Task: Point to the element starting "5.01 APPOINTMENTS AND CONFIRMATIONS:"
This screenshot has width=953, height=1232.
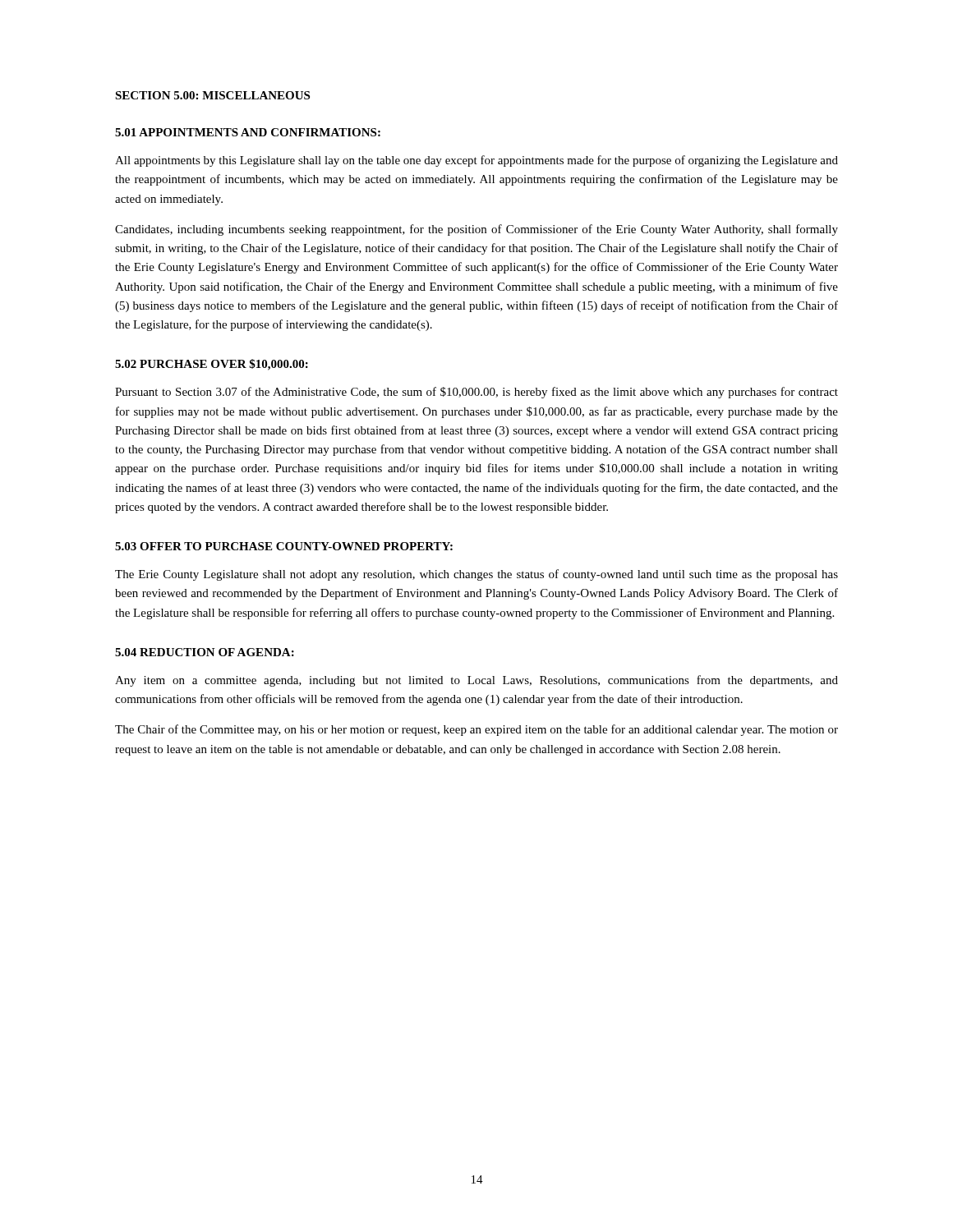Action: [x=248, y=132]
